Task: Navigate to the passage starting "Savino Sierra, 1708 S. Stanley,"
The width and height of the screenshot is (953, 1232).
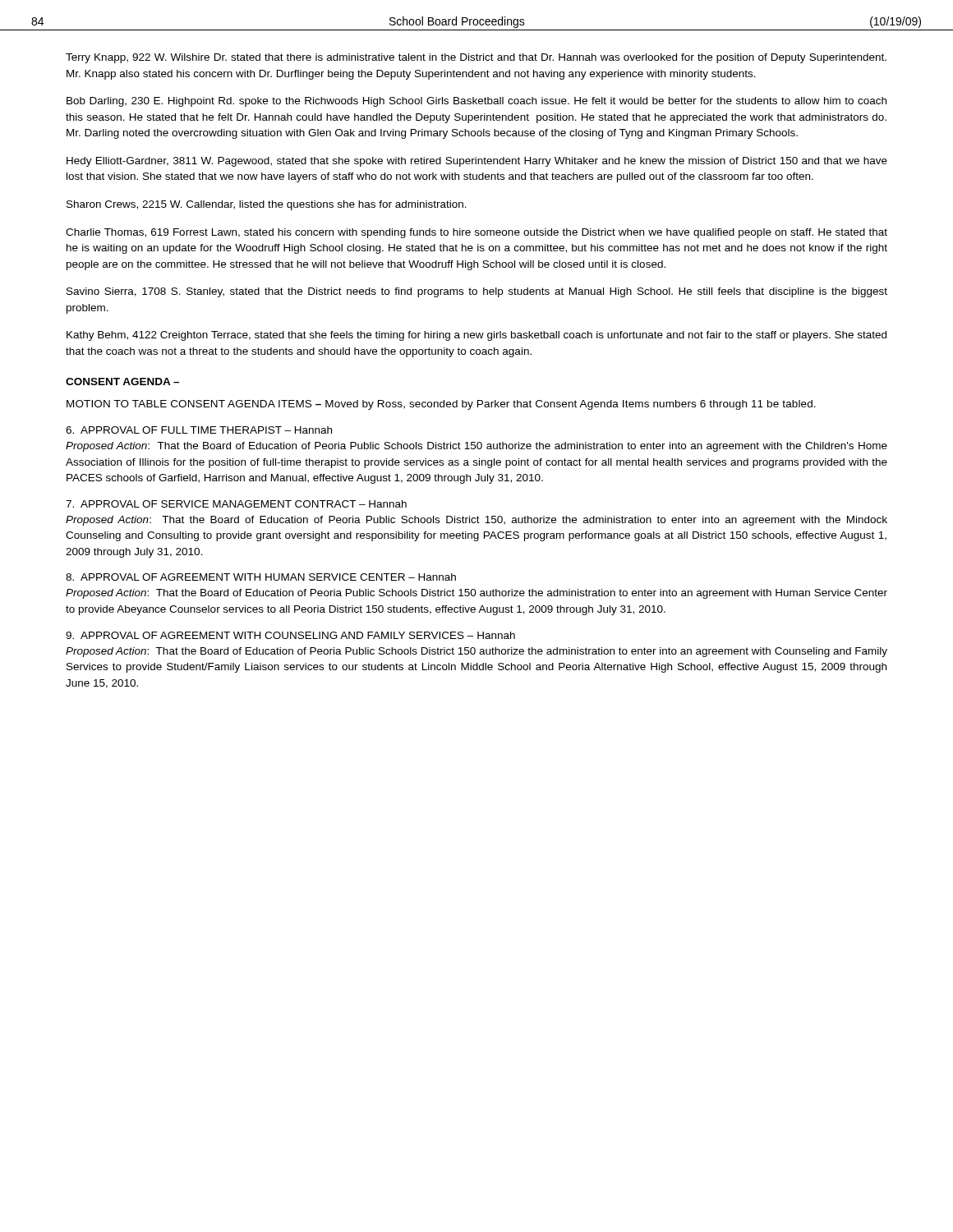Action: click(x=476, y=299)
